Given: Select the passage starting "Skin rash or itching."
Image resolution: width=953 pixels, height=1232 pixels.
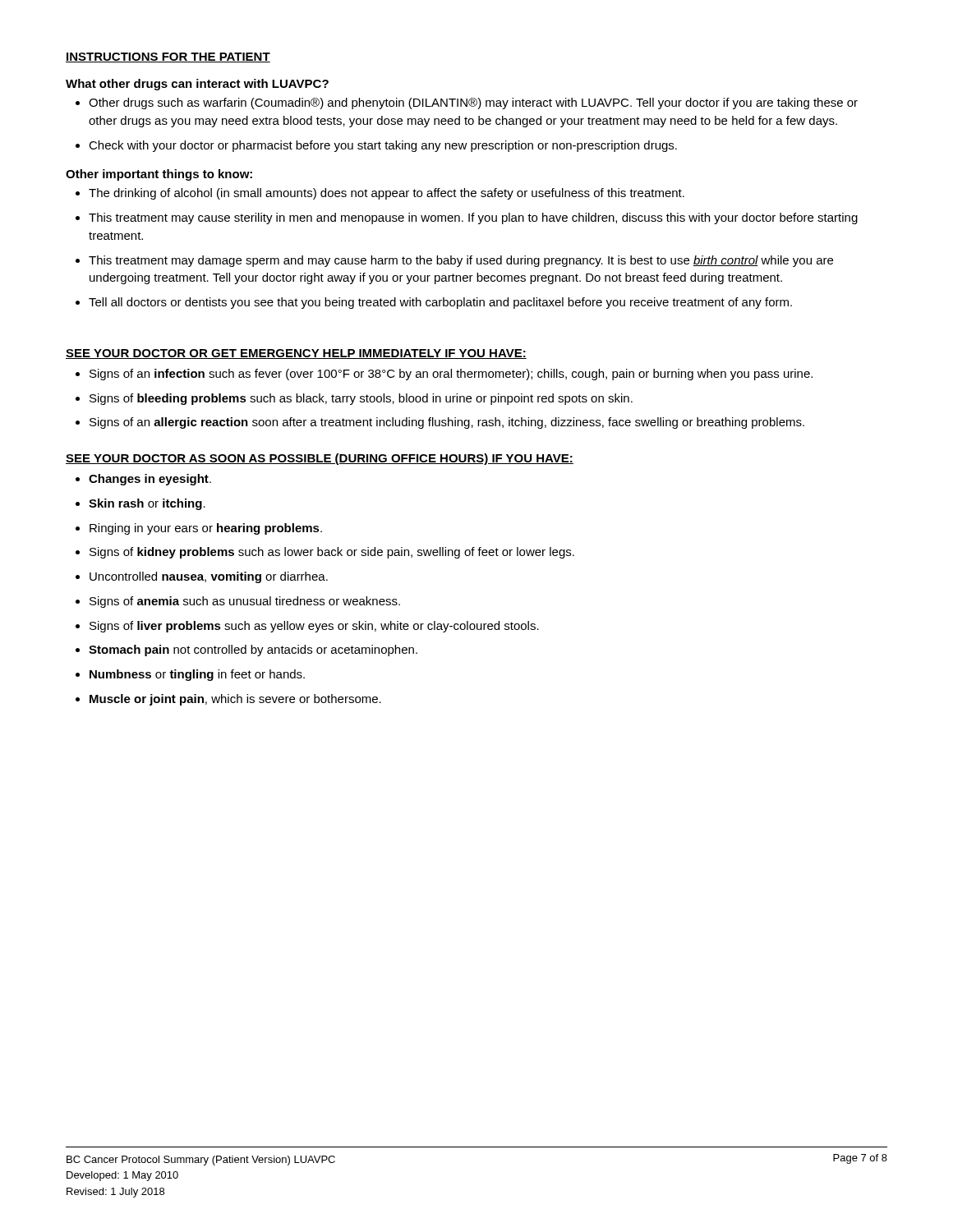Looking at the screenshot, I should [x=140, y=504].
